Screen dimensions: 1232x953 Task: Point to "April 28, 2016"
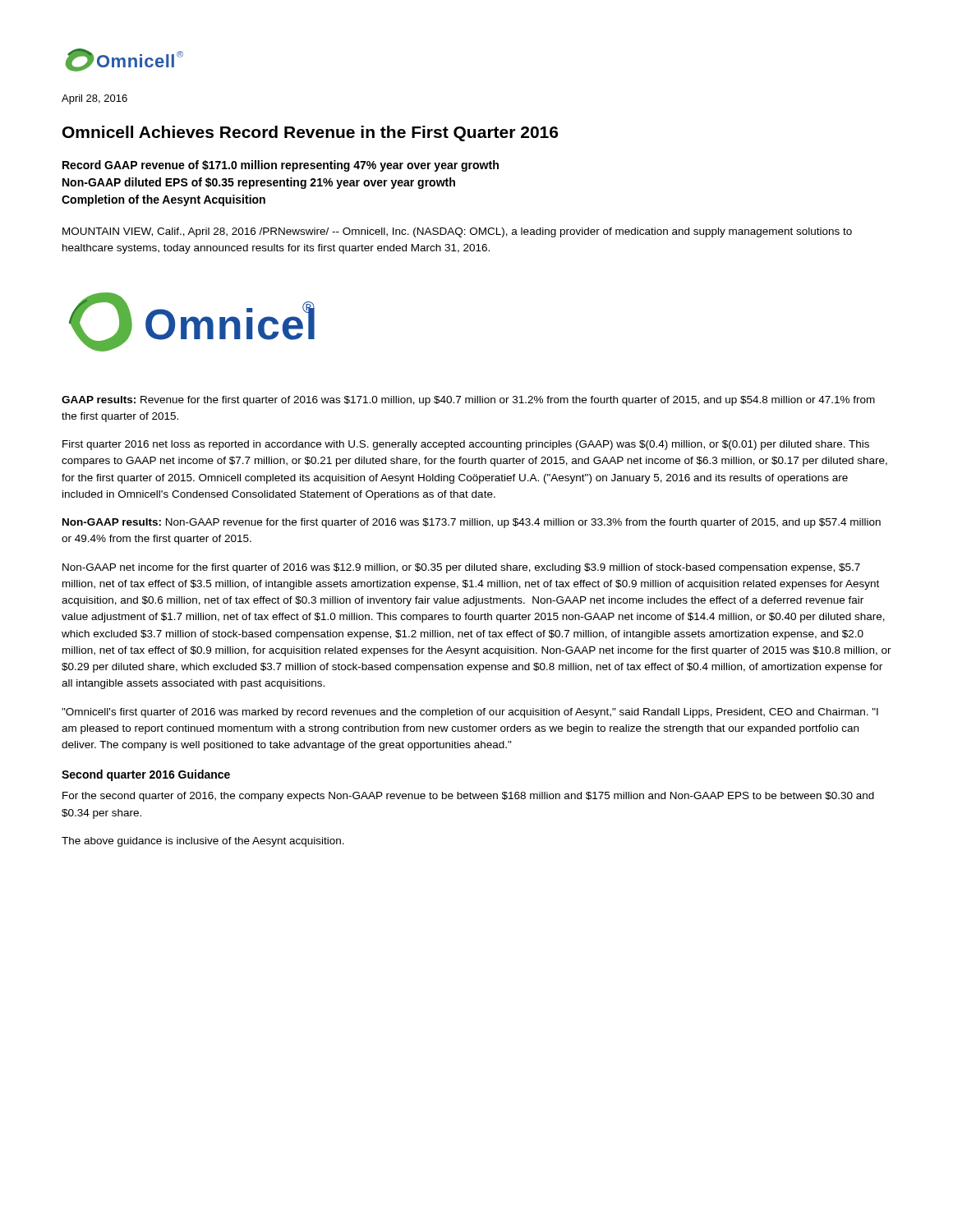95,98
